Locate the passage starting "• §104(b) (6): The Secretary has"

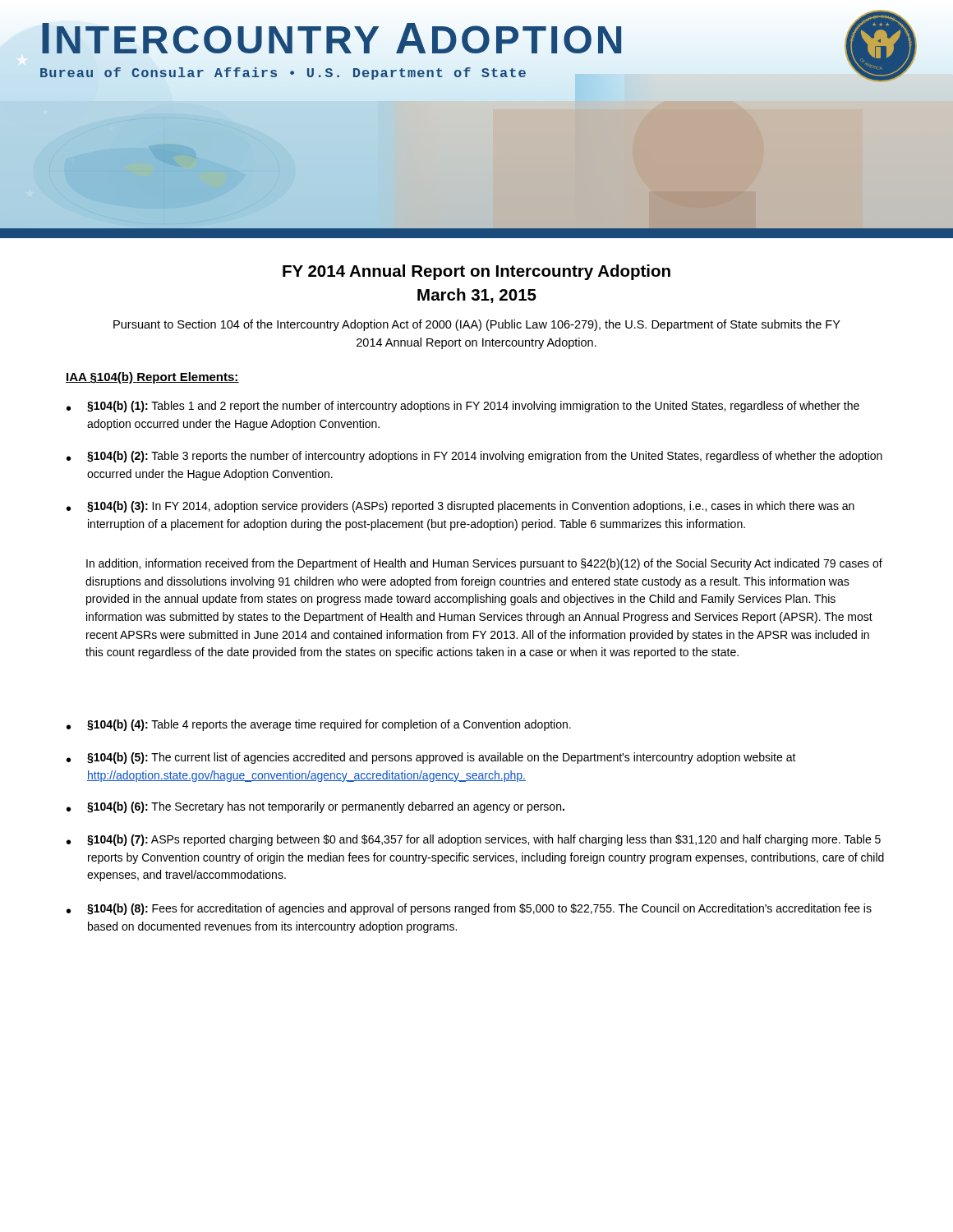315,809
